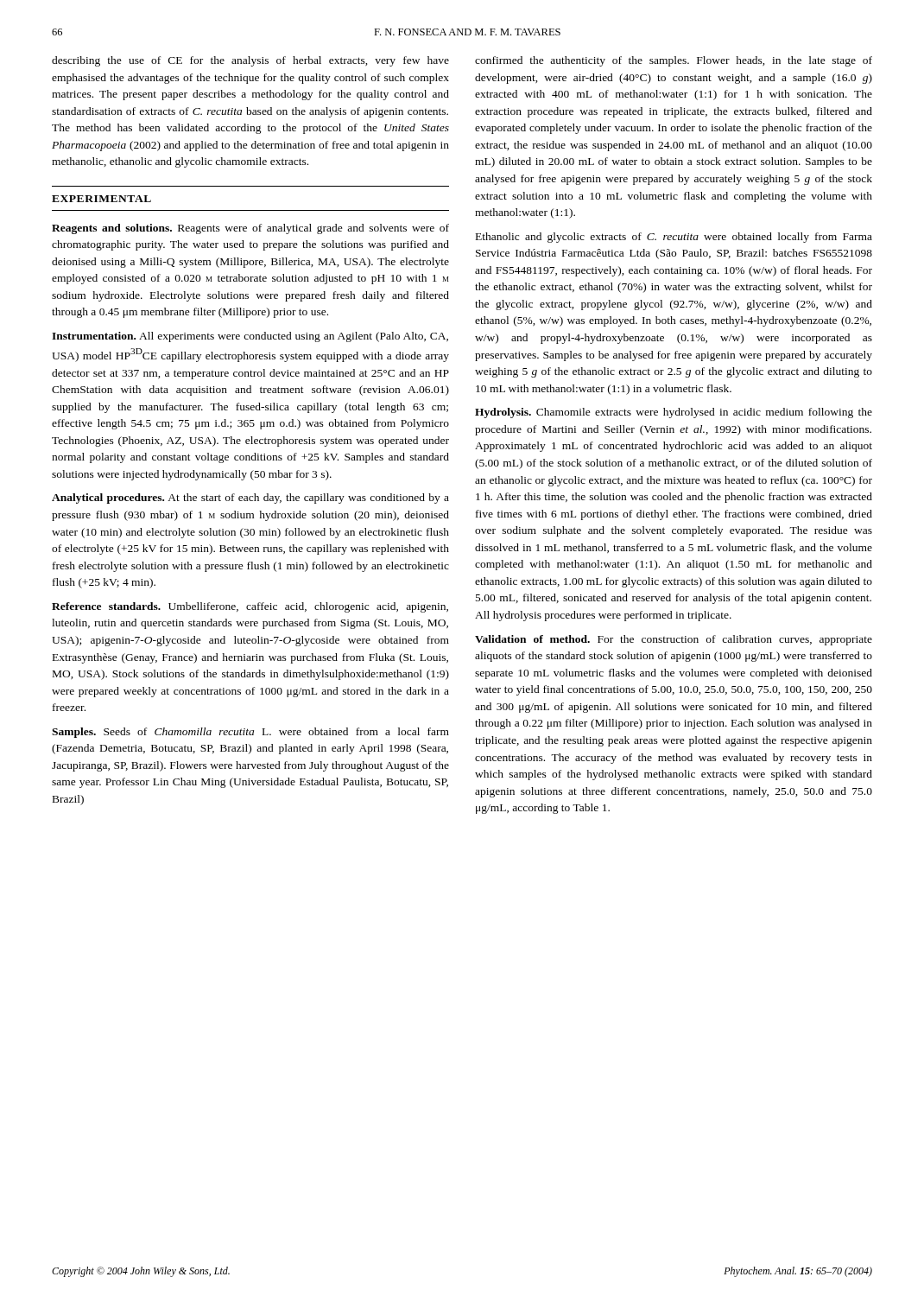This screenshot has height=1296, width=924.
Task: Click the passage that begins "Reference standards. Umbelliferone, caffeic acid, chlorogenic acid, apigenin,"
Action: 250,657
